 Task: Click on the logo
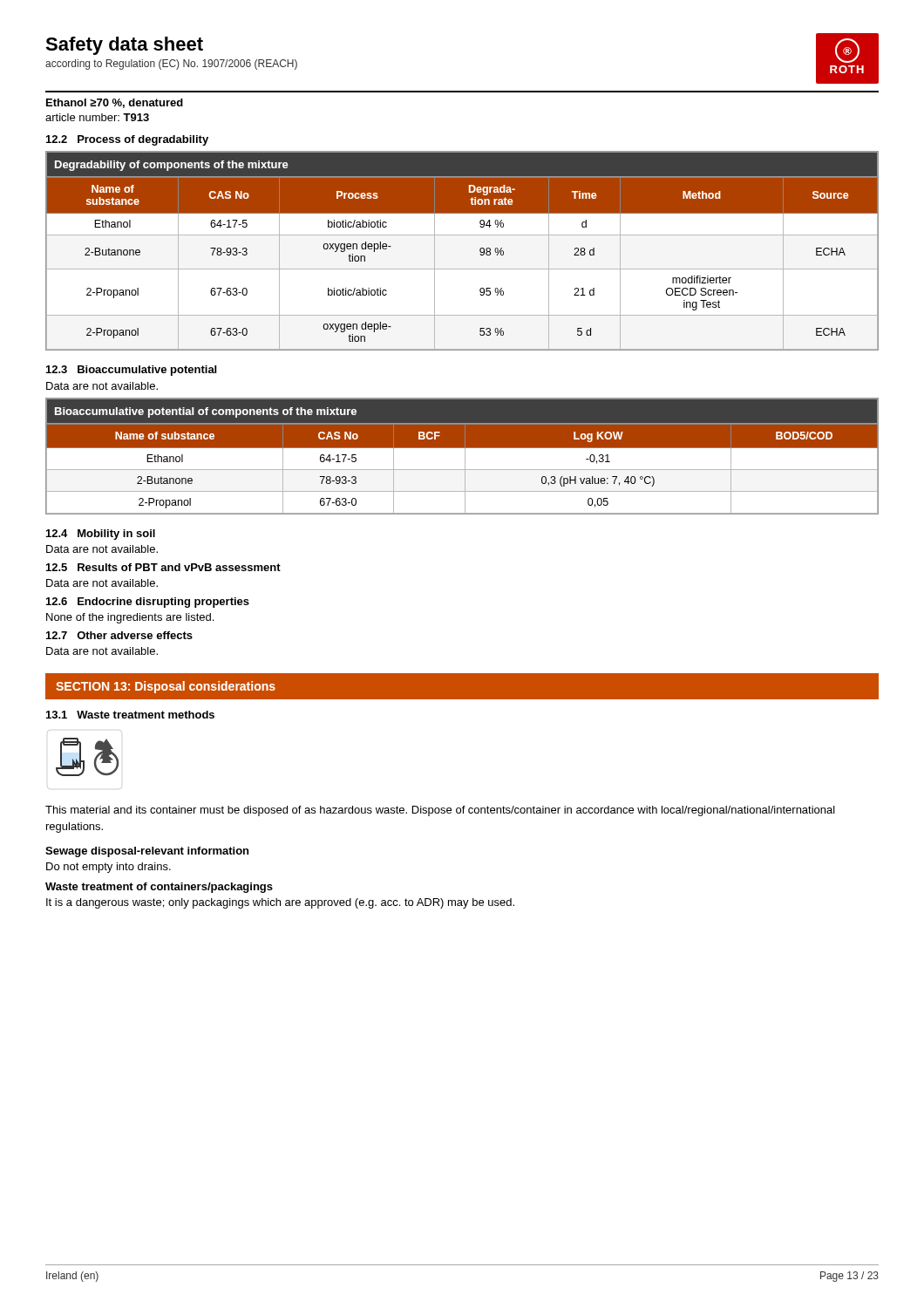click(847, 58)
